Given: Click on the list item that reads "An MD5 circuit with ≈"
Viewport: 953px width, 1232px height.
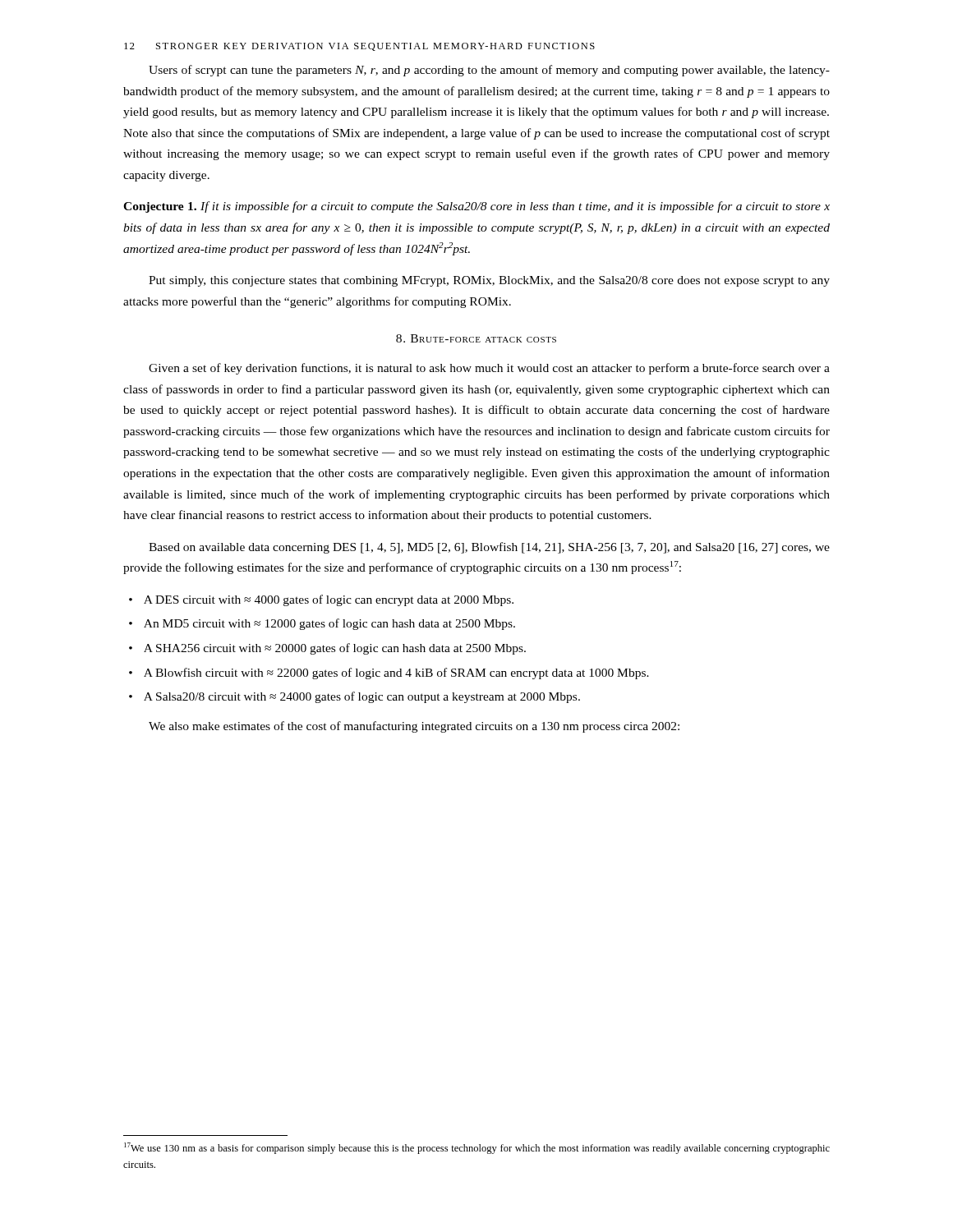Looking at the screenshot, I should pyautogui.click(x=330, y=623).
